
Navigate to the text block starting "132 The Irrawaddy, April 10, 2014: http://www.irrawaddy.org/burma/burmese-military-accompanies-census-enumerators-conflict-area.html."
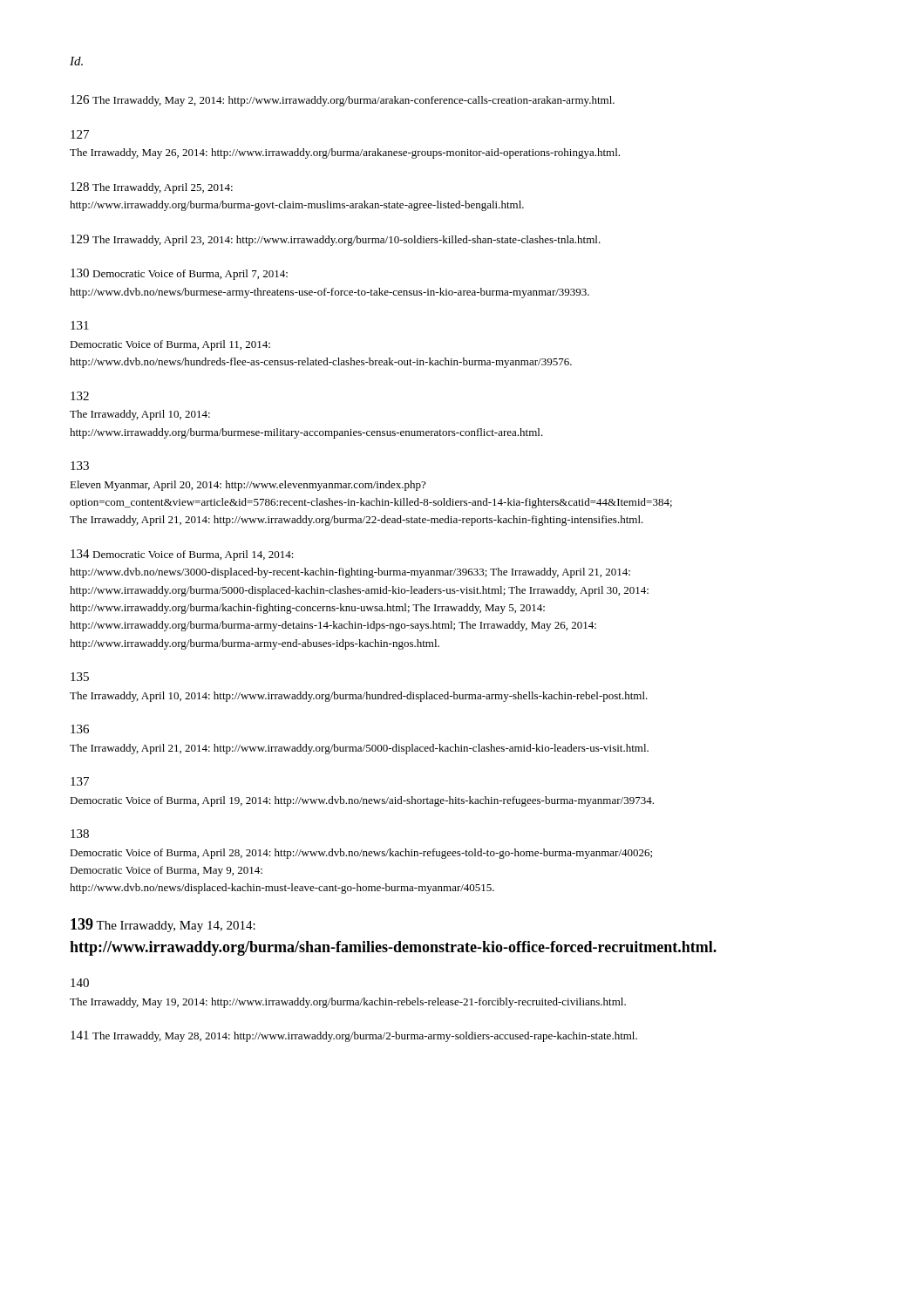click(80, 396)
